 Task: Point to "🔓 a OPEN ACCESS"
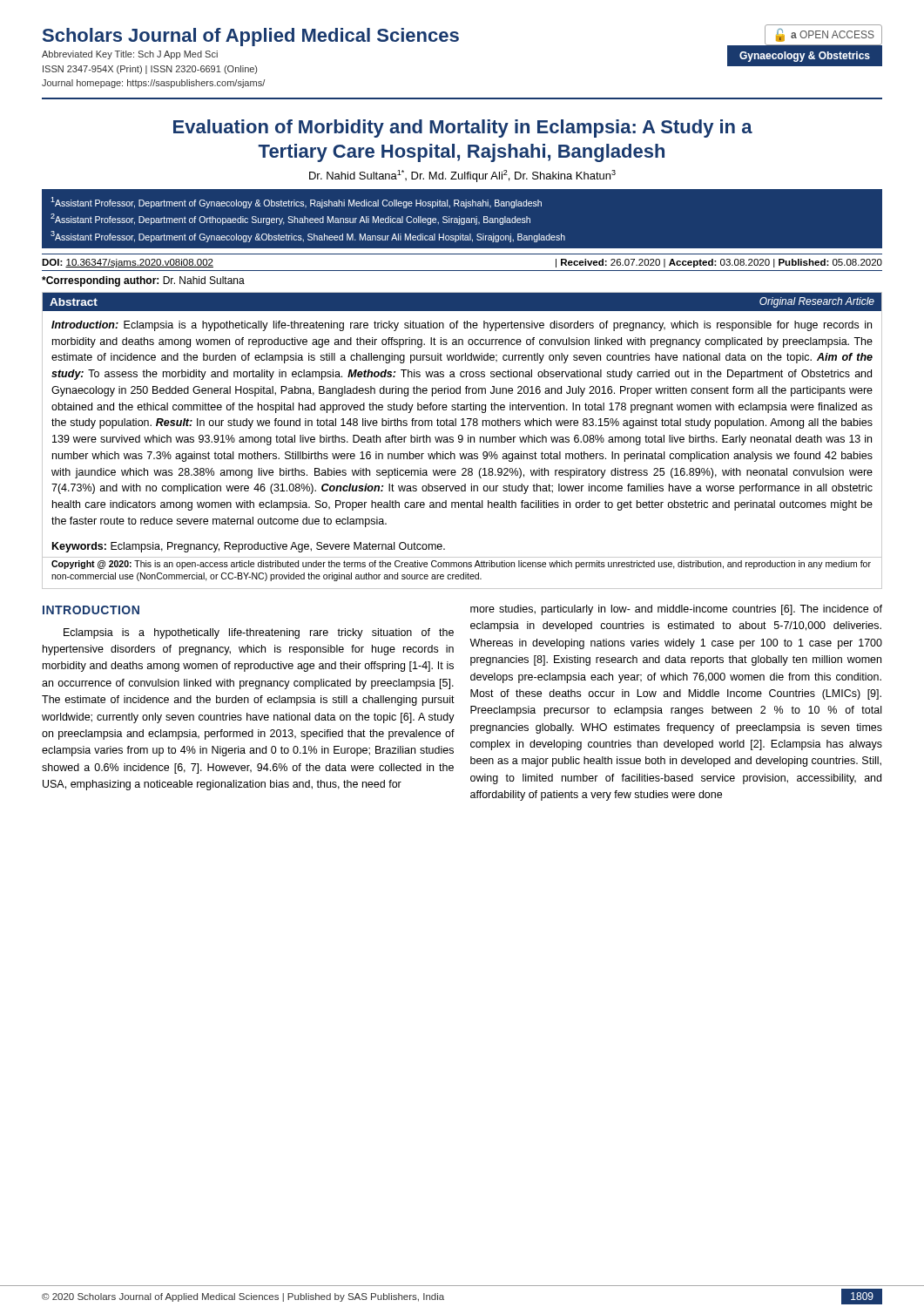click(823, 35)
